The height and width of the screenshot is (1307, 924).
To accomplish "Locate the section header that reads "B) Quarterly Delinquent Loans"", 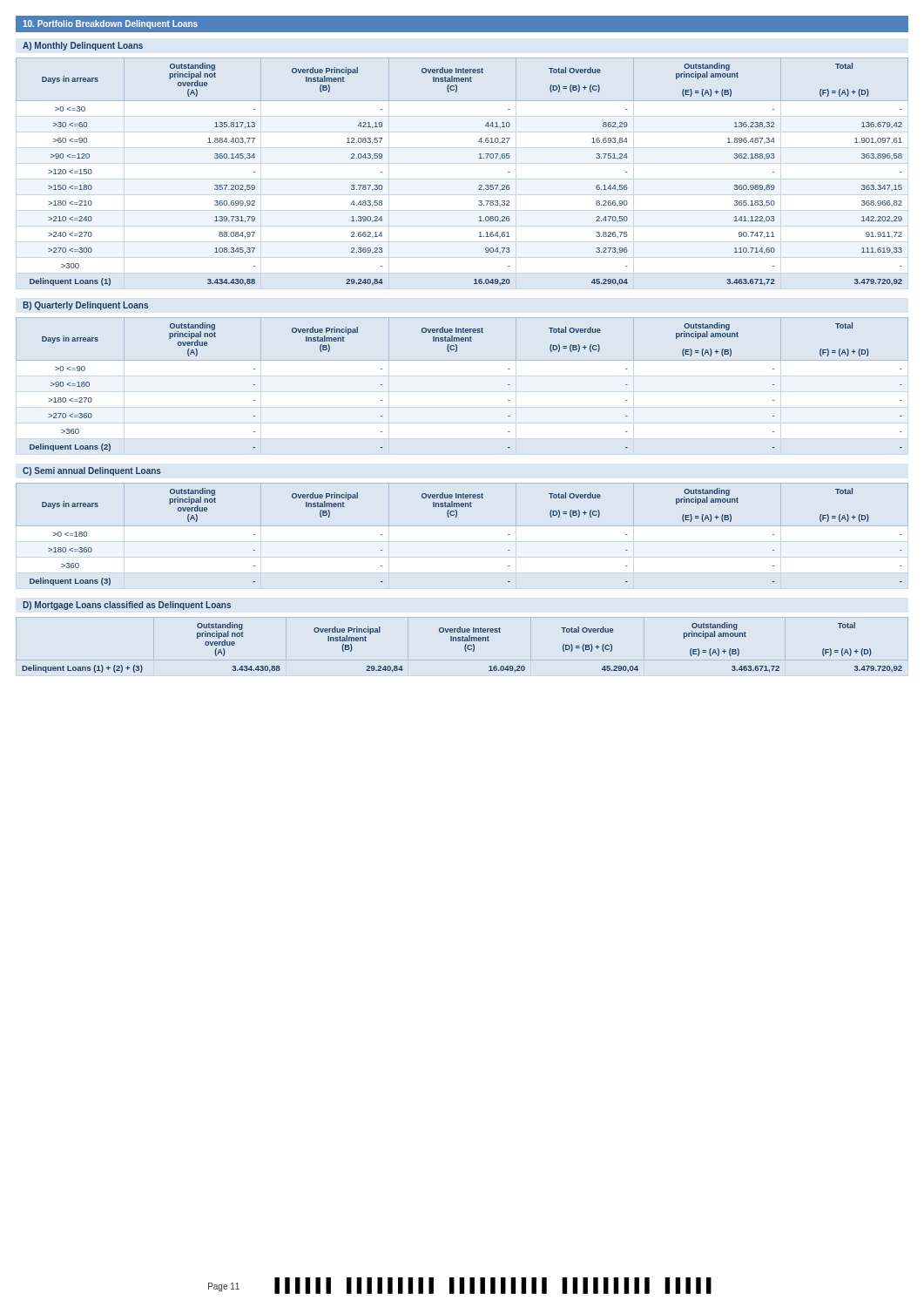I will 86,305.
